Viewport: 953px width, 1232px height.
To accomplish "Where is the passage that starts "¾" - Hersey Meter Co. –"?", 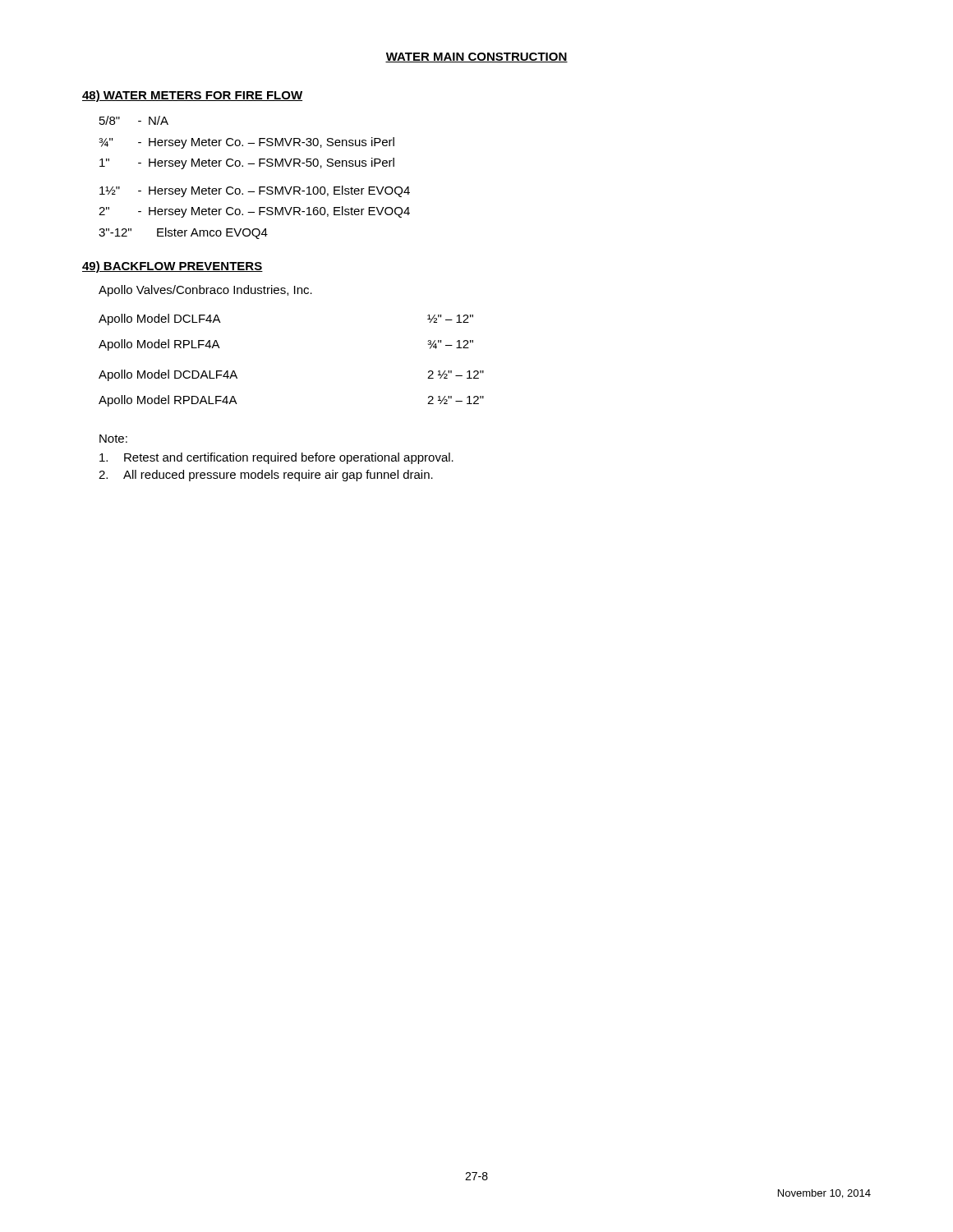I will tap(247, 141).
